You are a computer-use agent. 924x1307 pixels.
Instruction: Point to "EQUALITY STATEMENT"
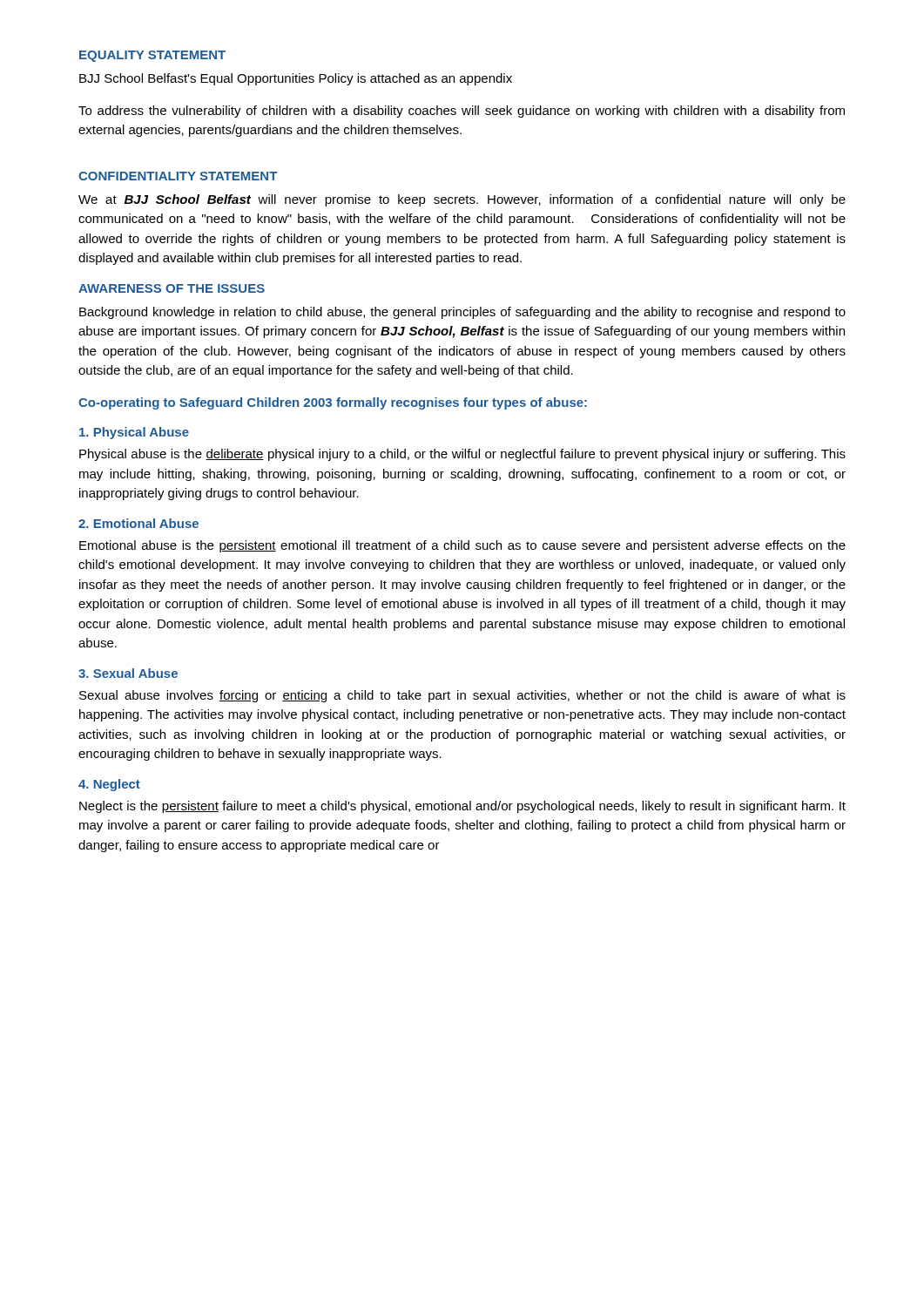coord(152,54)
